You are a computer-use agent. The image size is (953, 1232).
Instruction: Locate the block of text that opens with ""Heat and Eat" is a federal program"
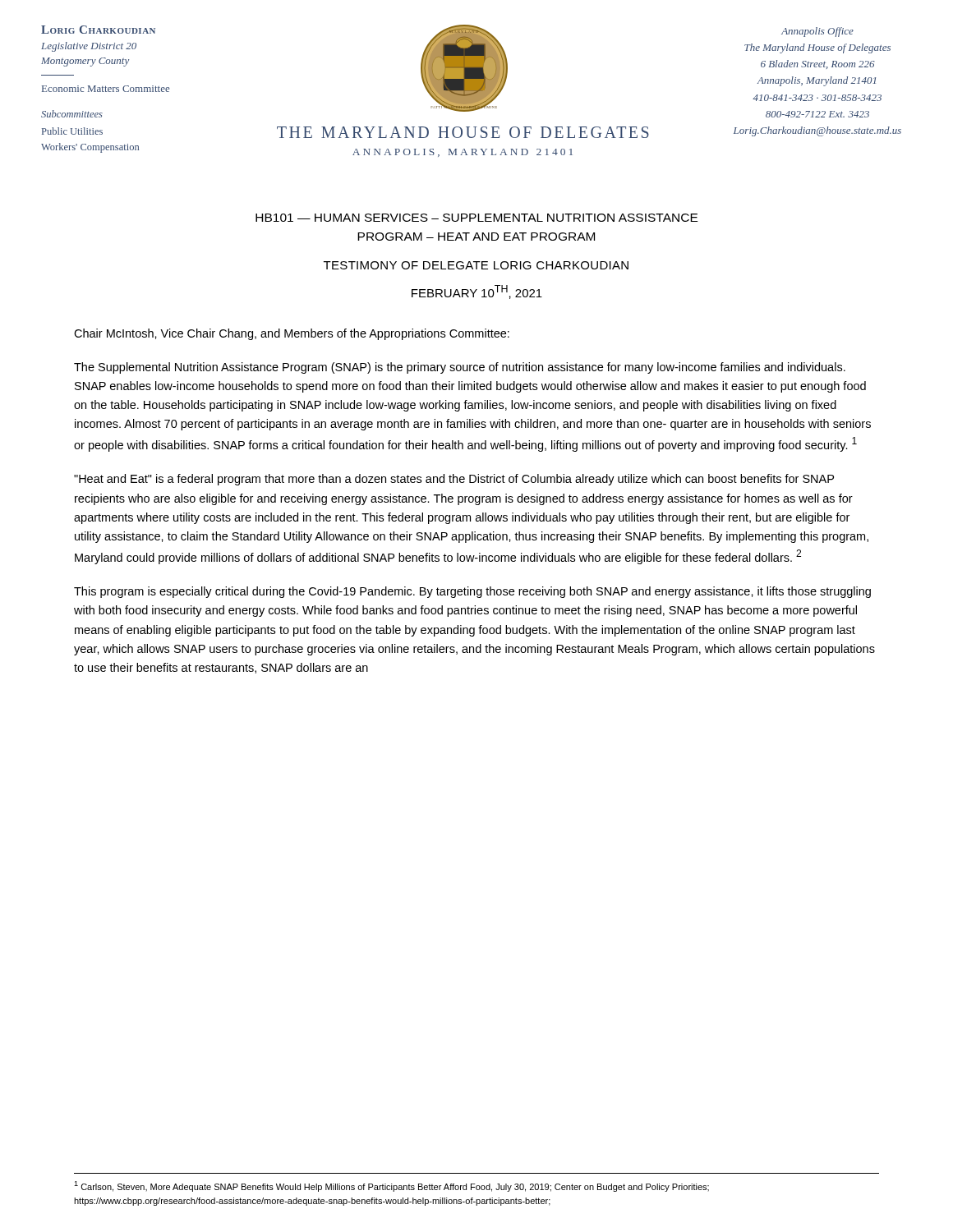472,518
